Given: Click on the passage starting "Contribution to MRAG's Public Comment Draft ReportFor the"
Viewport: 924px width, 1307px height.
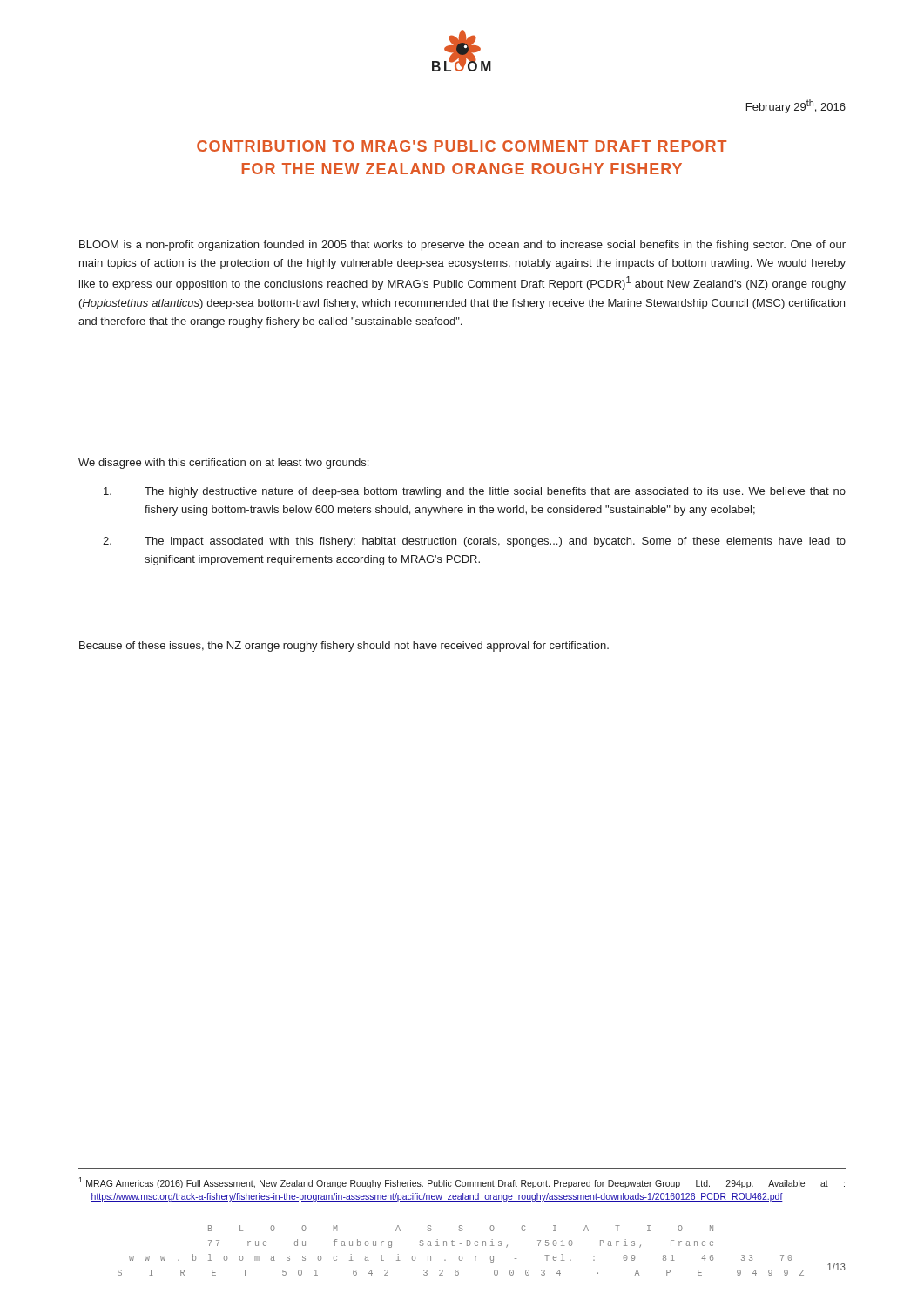Looking at the screenshot, I should [x=462, y=158].
